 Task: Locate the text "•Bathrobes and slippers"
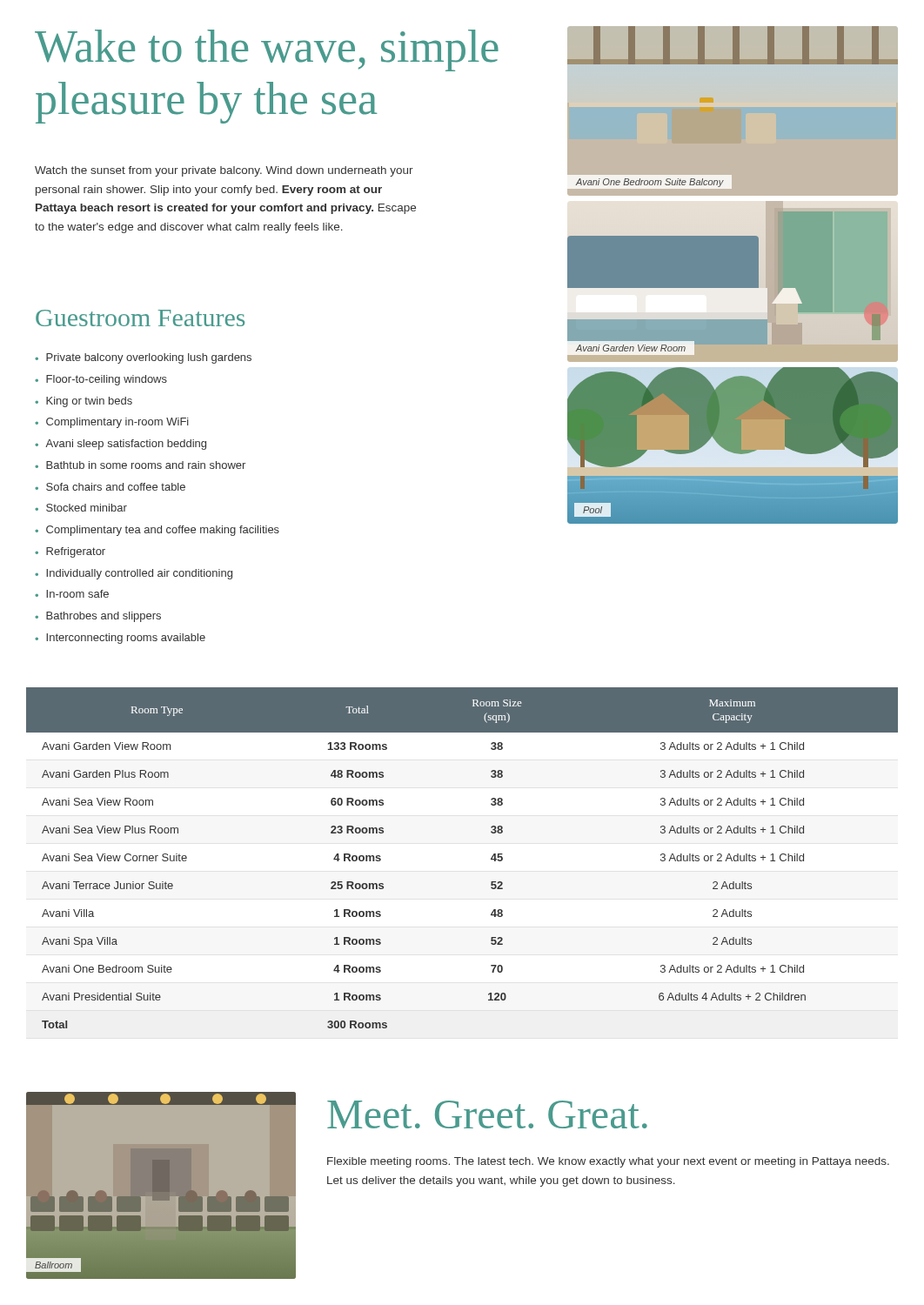tap(98, 617)
